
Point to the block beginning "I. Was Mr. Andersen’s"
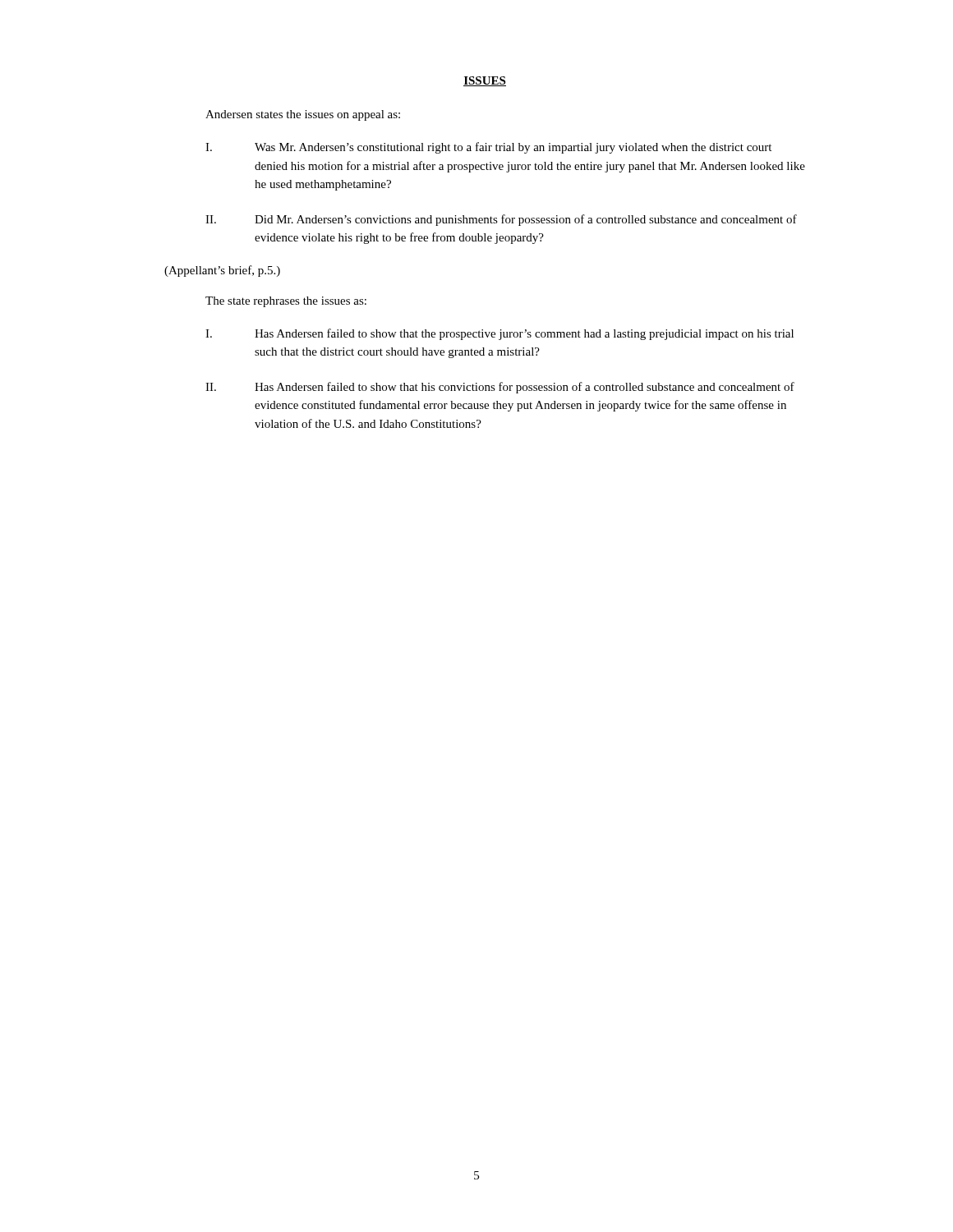click(505, 166)
